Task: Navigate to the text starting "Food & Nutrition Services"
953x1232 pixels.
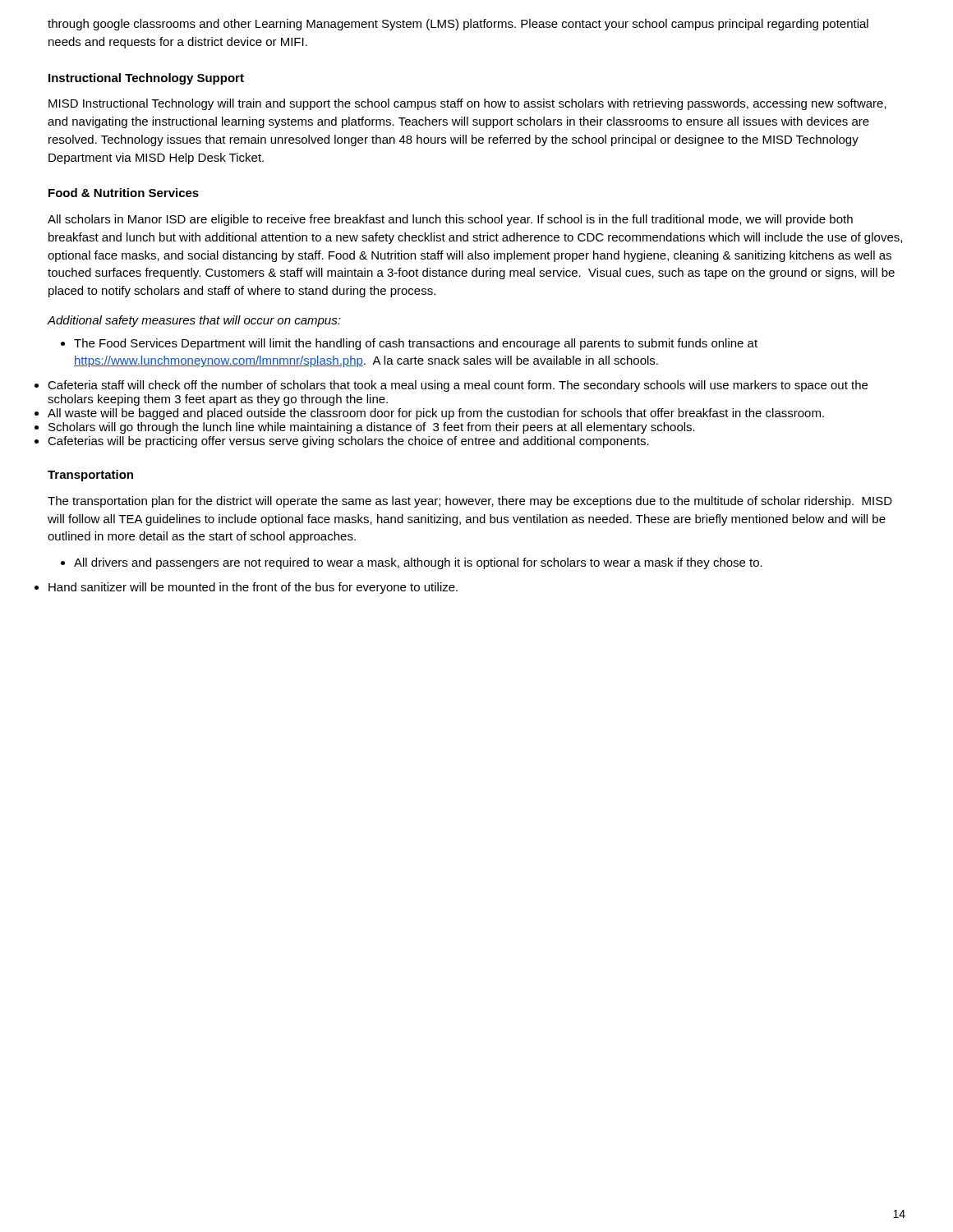Action: click(x=124, y=193)
